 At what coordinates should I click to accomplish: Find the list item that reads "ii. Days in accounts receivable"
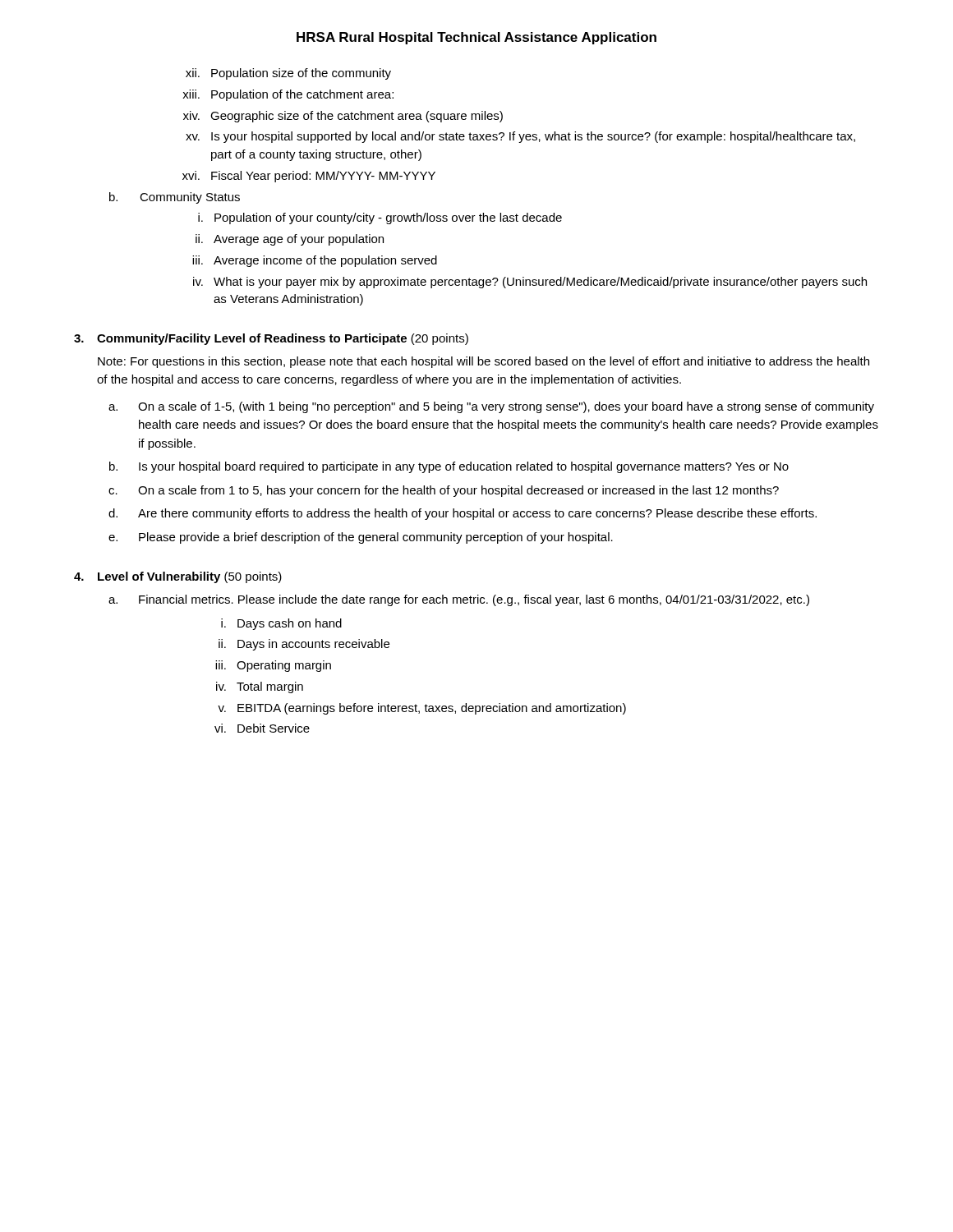291,644
